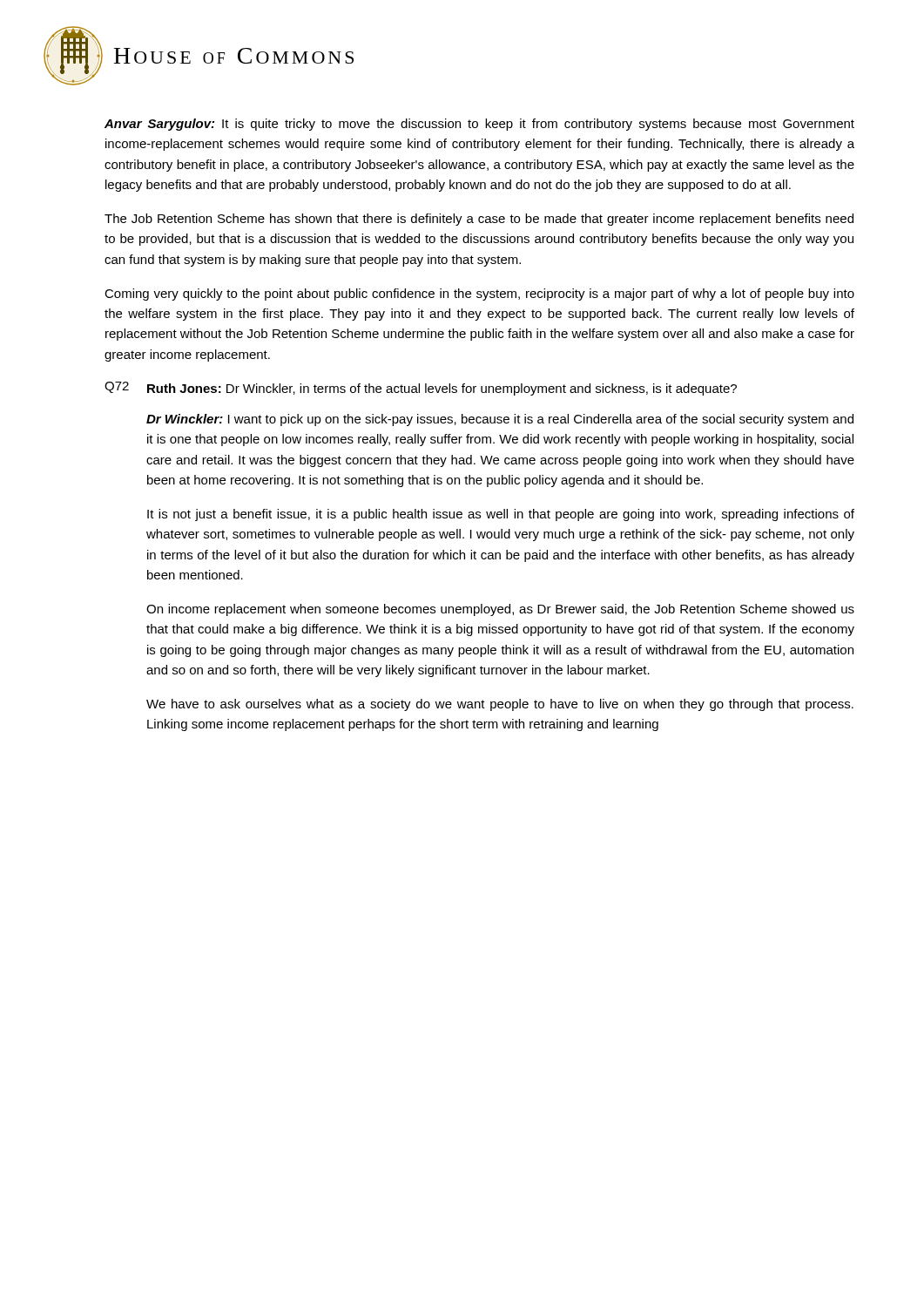Select the passage starting "Coming very quickly to the point about"
This screenshot has height=1307, width=924.
479,323
